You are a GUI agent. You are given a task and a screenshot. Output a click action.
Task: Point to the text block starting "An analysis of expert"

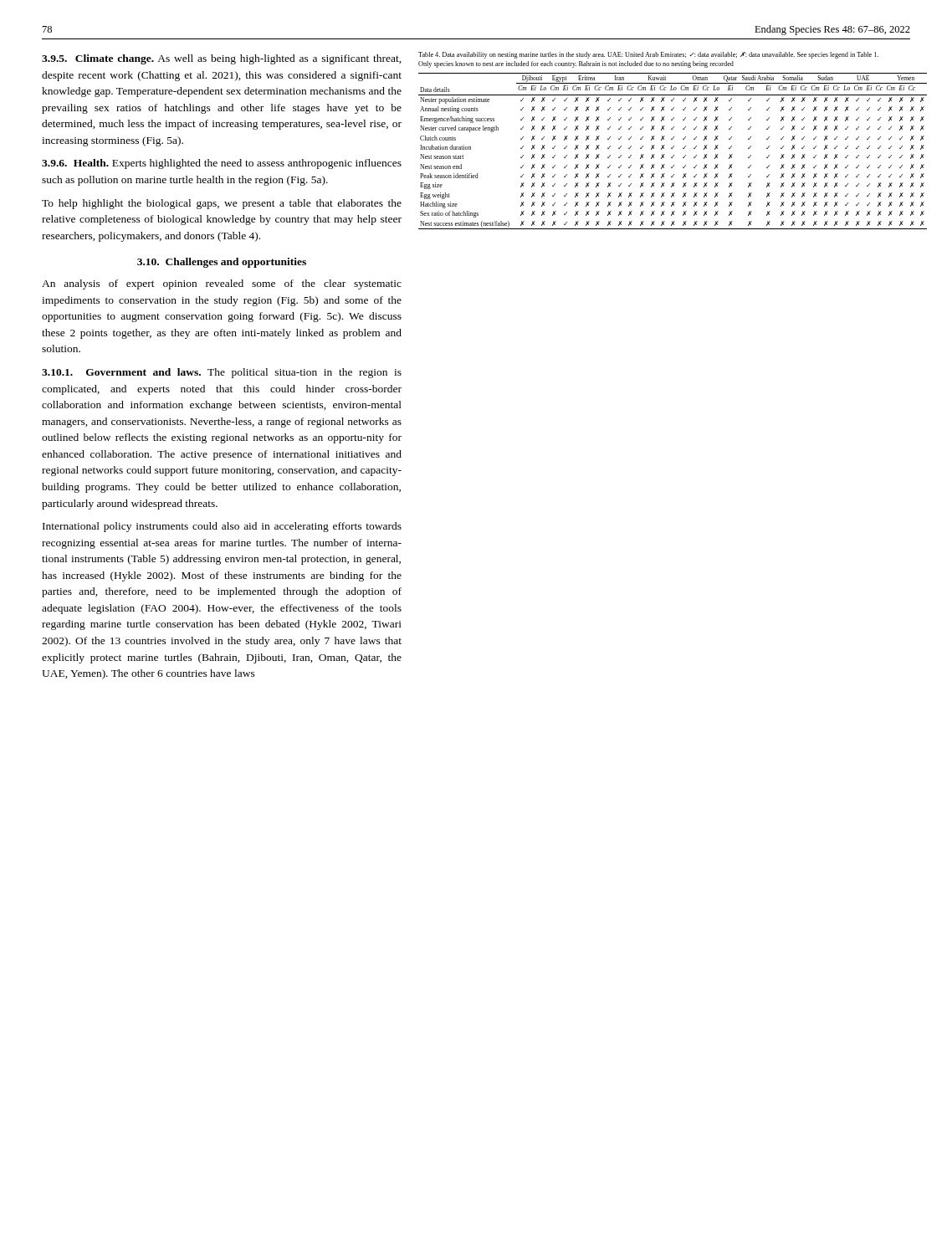pyautogui.click(x=222, y=316)
